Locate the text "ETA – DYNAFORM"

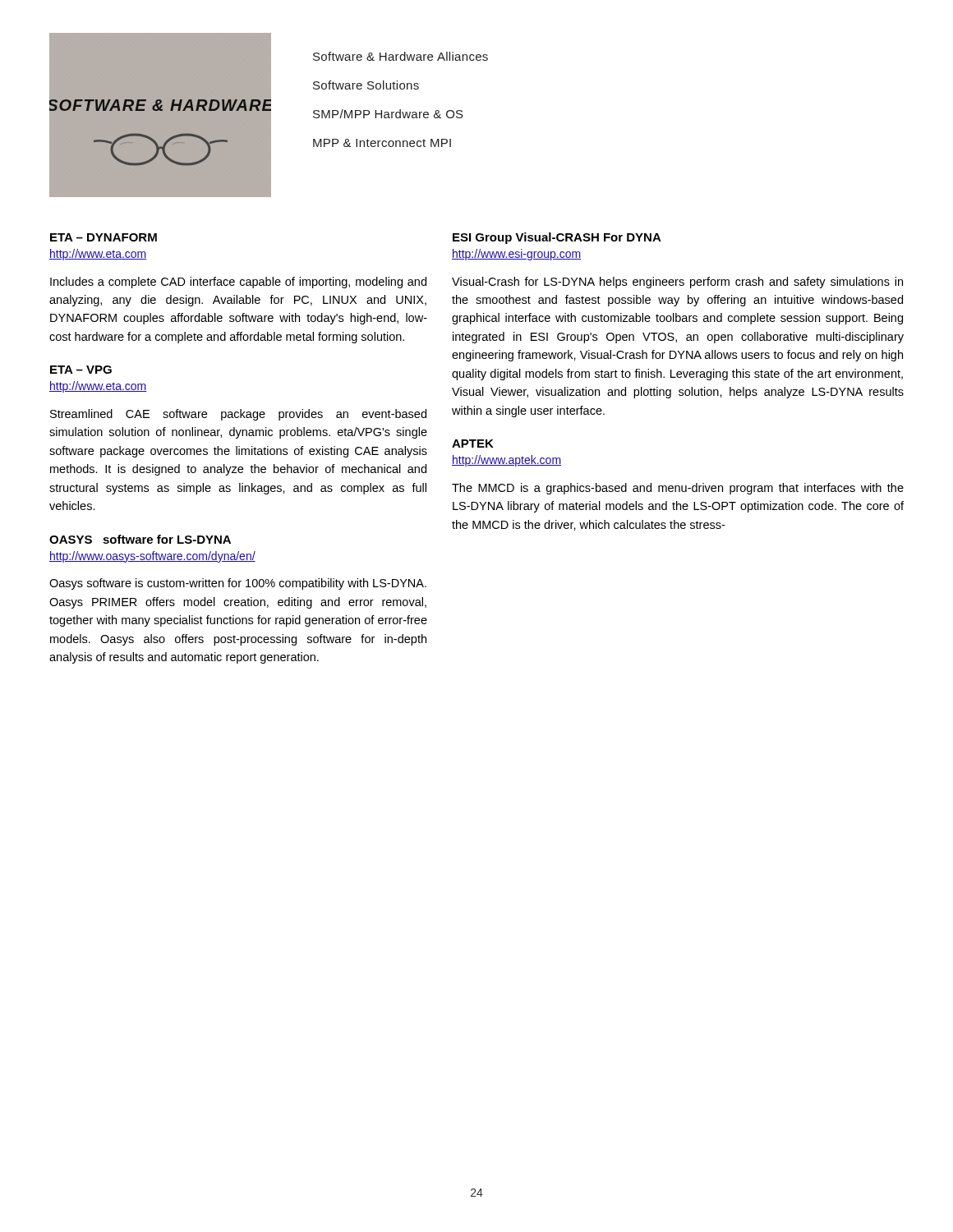(104, 237)
